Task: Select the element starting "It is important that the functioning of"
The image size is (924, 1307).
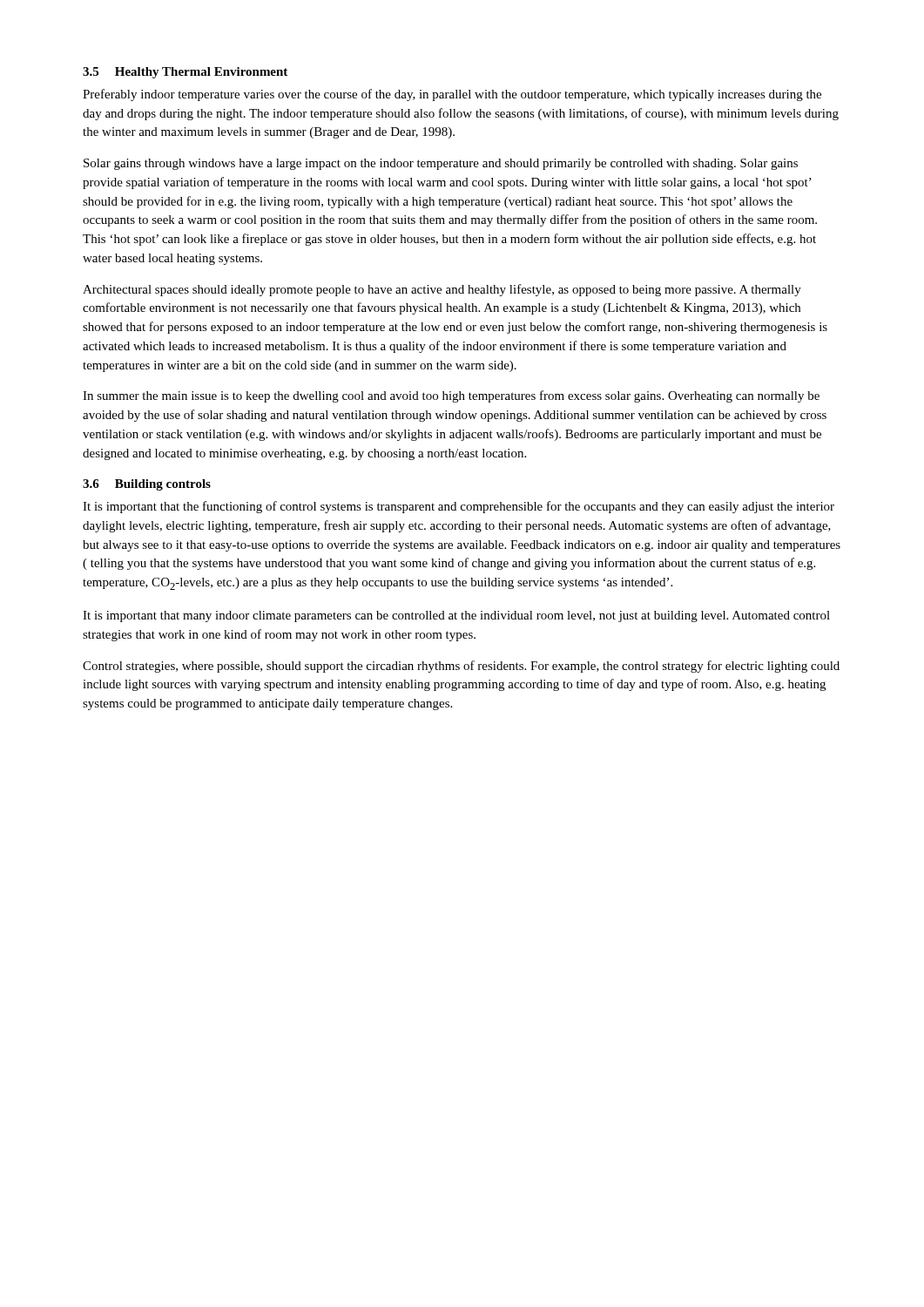Action: (462, 546)
